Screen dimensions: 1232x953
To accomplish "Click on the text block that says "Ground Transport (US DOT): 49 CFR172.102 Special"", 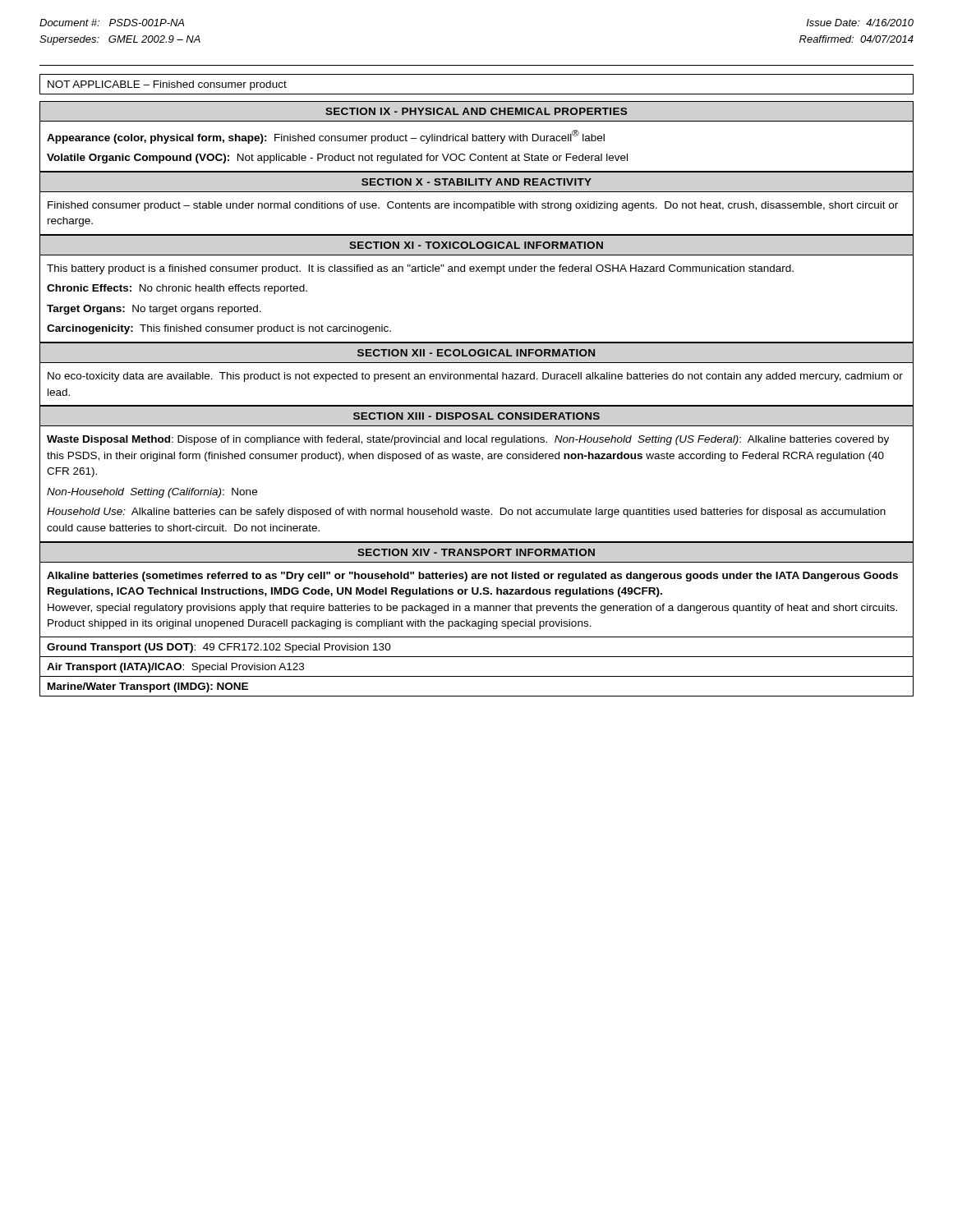I will (x=219, y=647).
